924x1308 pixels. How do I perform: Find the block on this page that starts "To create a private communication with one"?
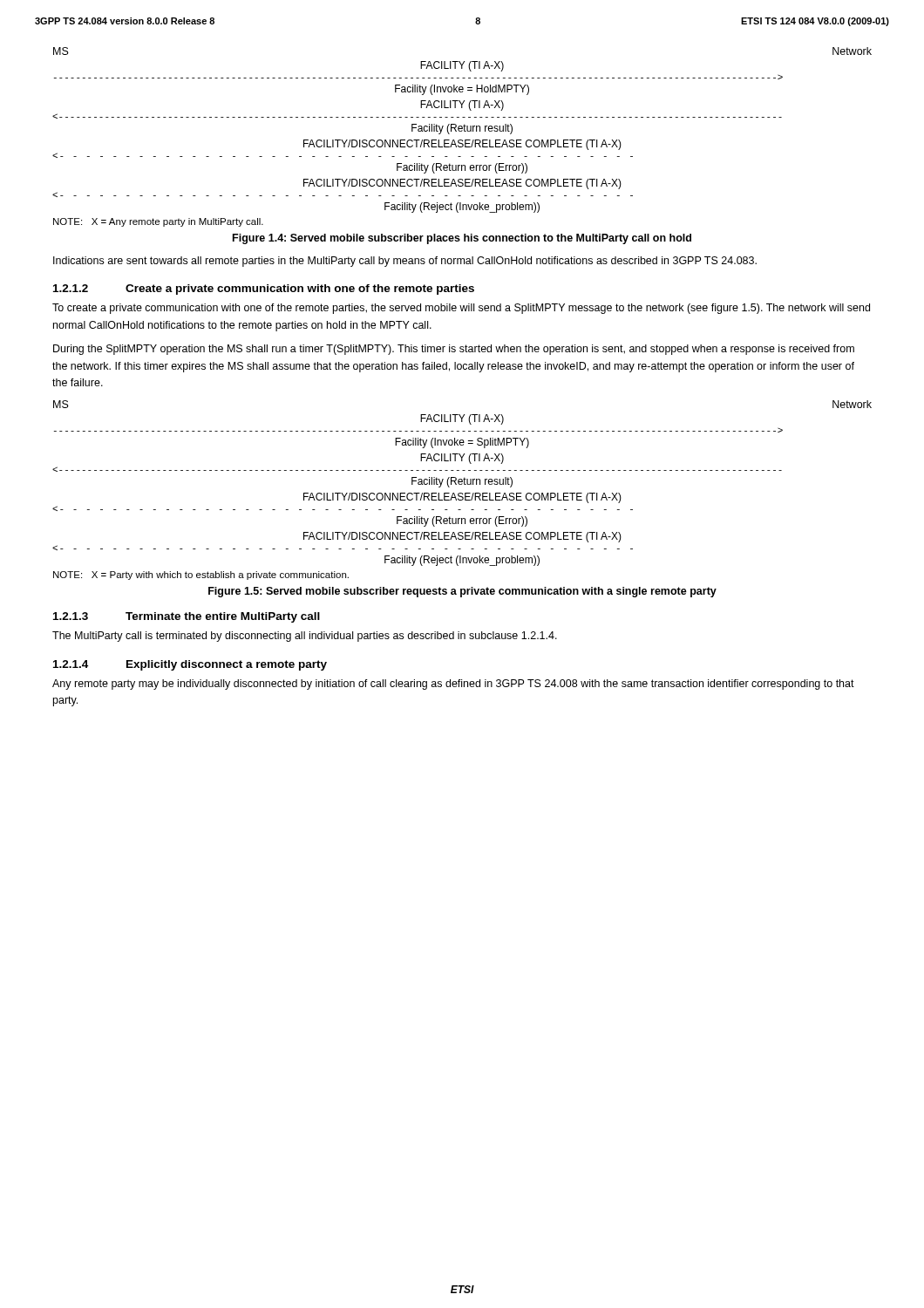click(x=461, y=317)
